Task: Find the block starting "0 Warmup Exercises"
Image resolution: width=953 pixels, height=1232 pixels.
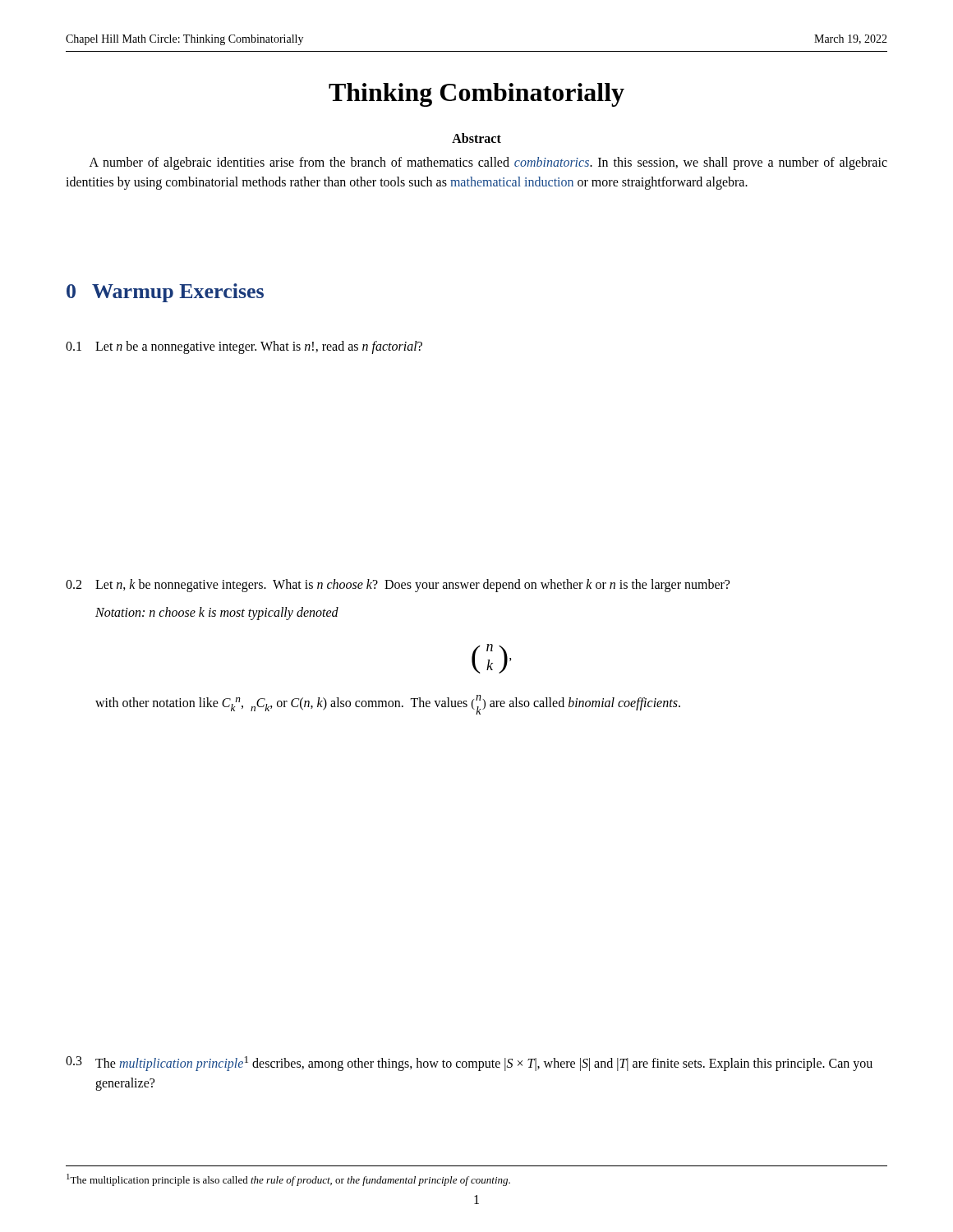Action: (165, 291)
